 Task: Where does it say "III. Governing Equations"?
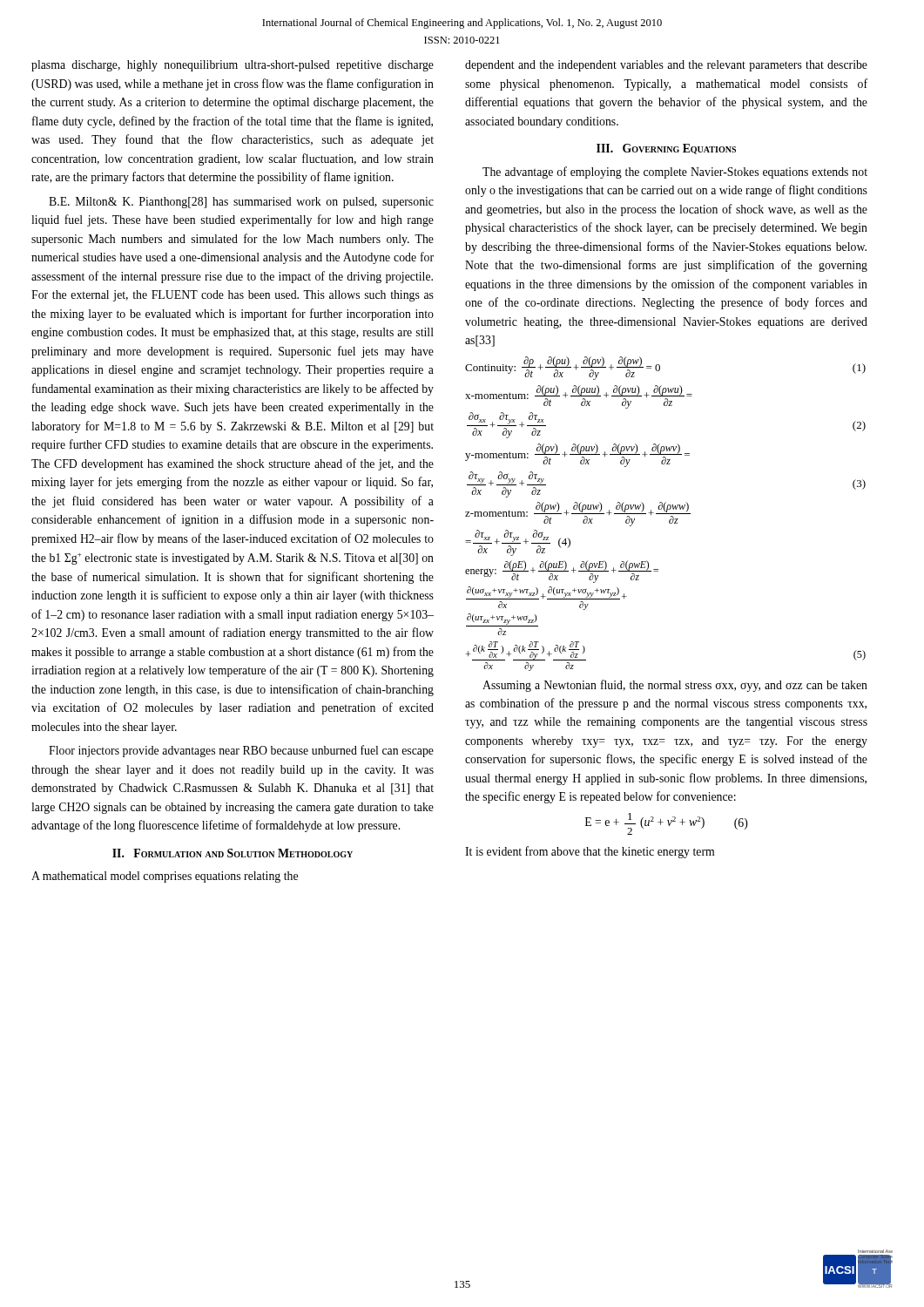point(666,149)
